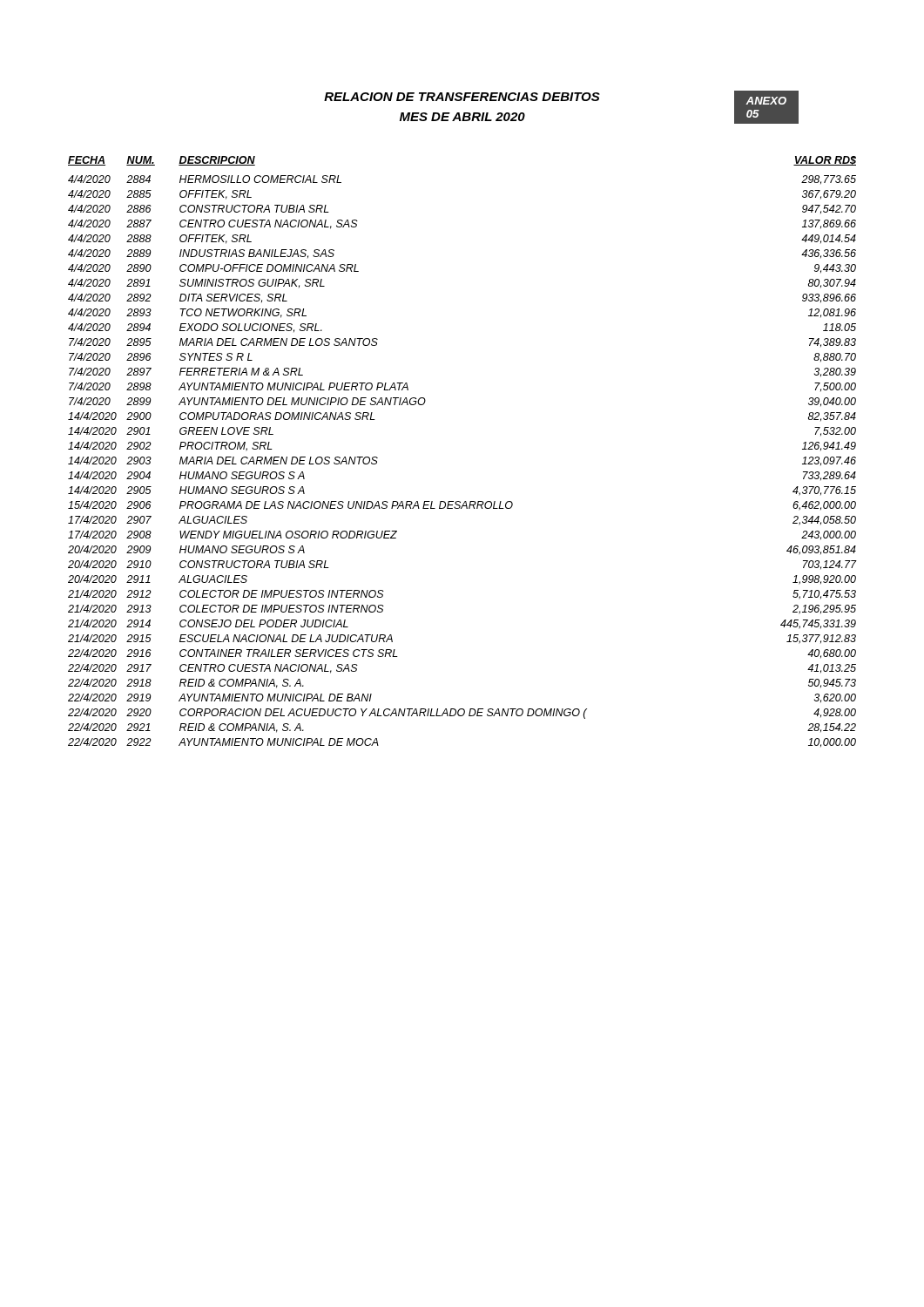Locate the title
This screenshot has height=1307, width=924.
(462, 107)
